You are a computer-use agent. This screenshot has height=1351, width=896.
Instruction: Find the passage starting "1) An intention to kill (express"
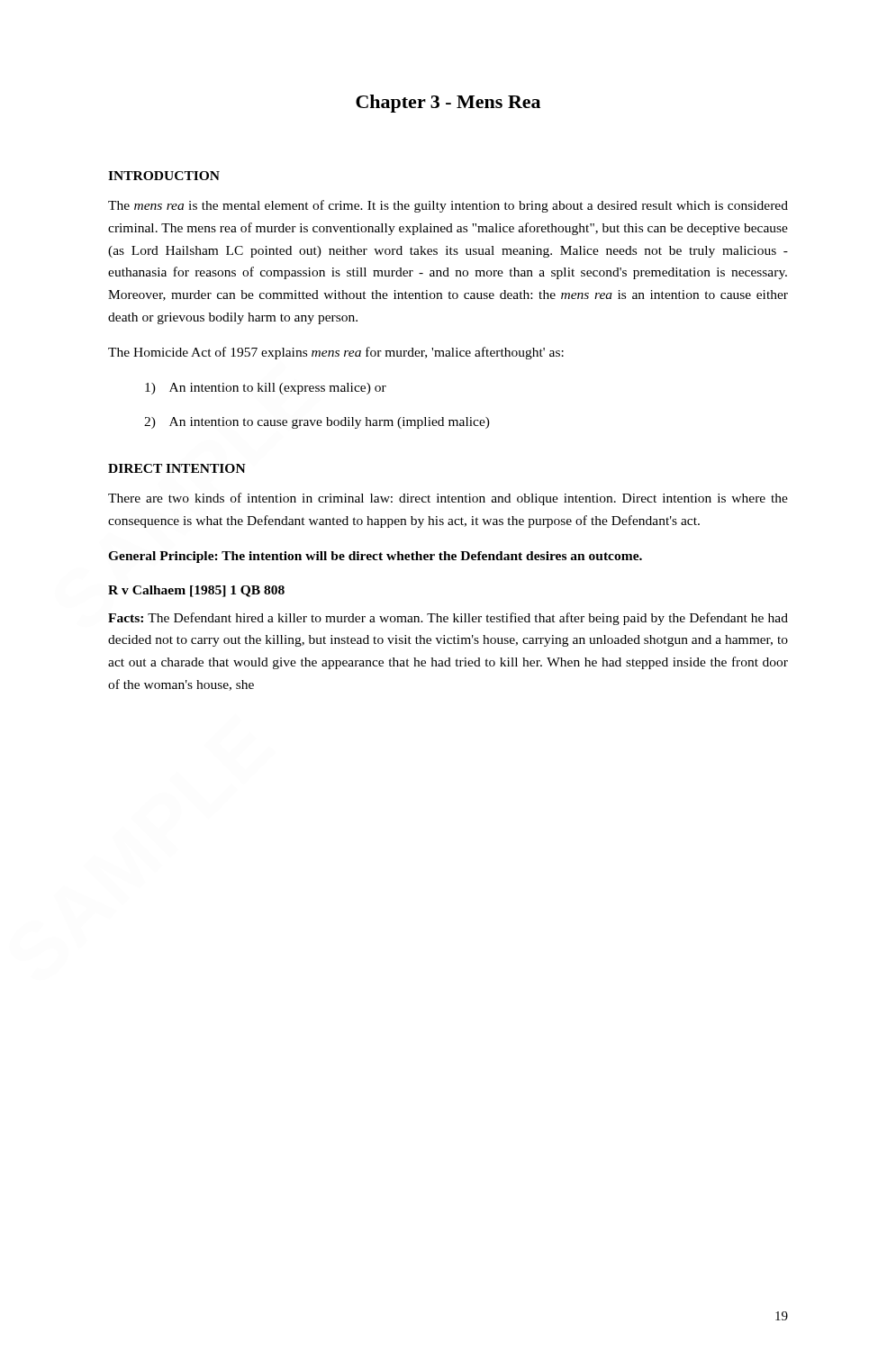click(x=265, y=386)
